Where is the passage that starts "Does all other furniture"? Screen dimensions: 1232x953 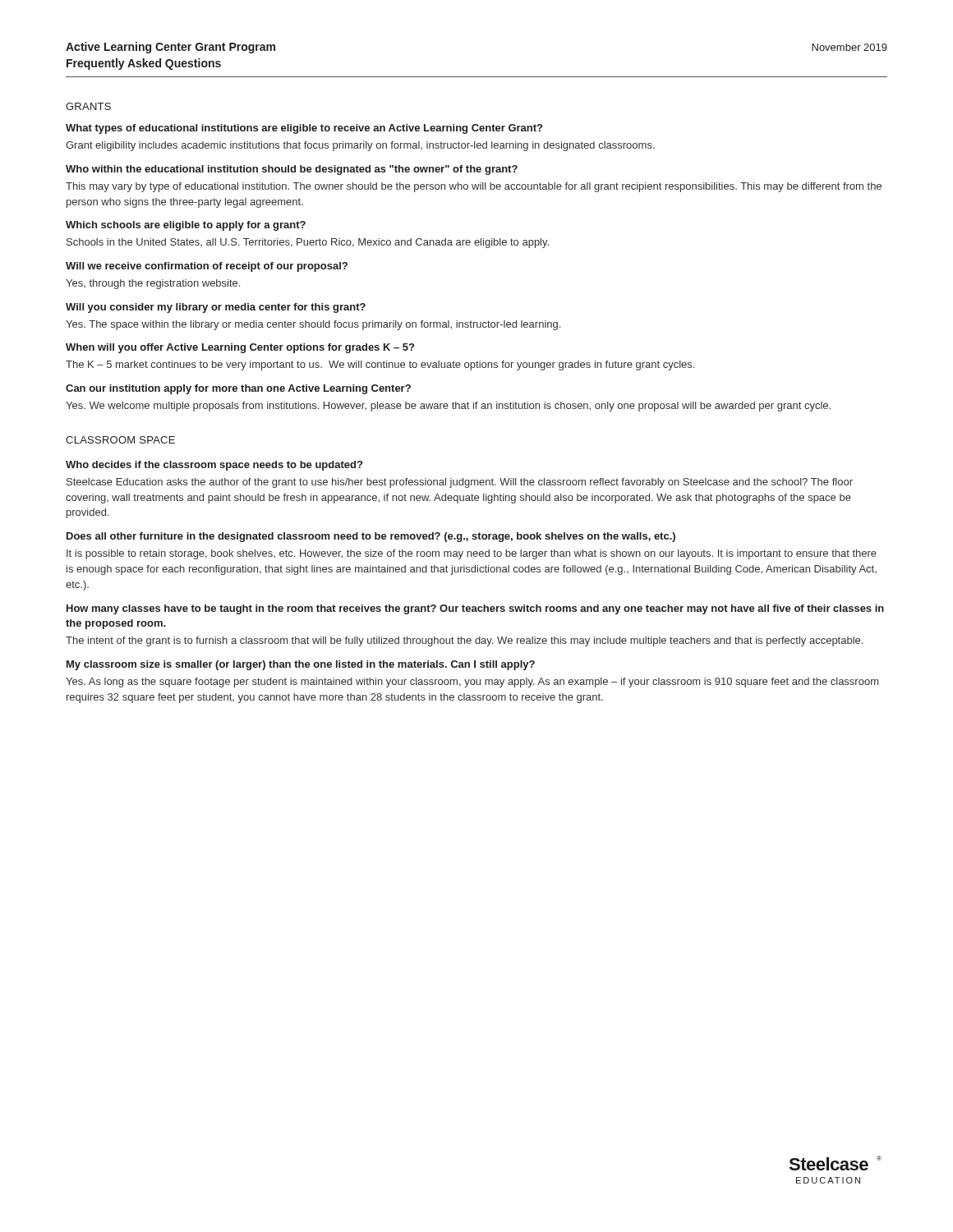pyautogui.click(x=476, y=561)
